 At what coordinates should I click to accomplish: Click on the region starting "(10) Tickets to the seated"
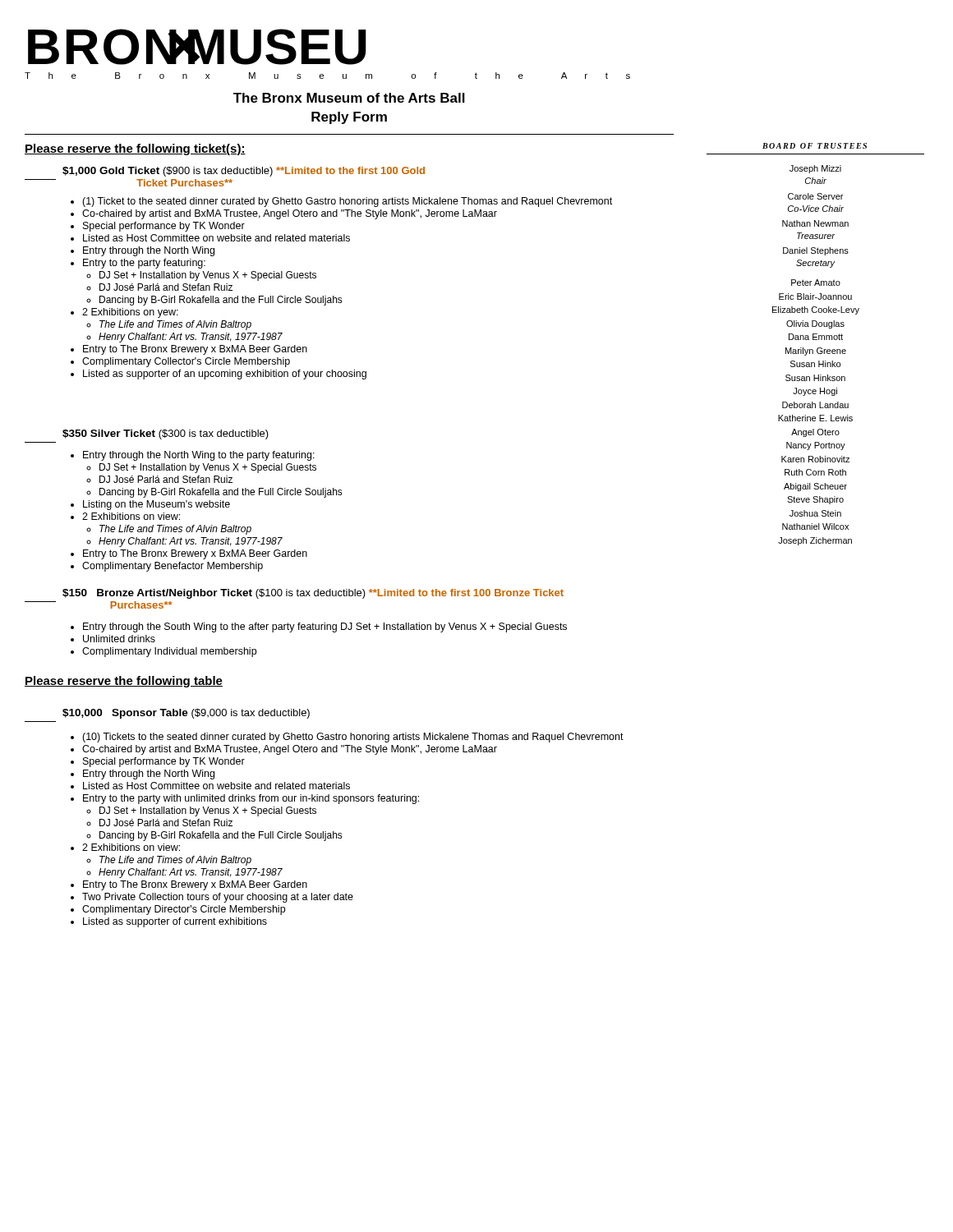347,738
